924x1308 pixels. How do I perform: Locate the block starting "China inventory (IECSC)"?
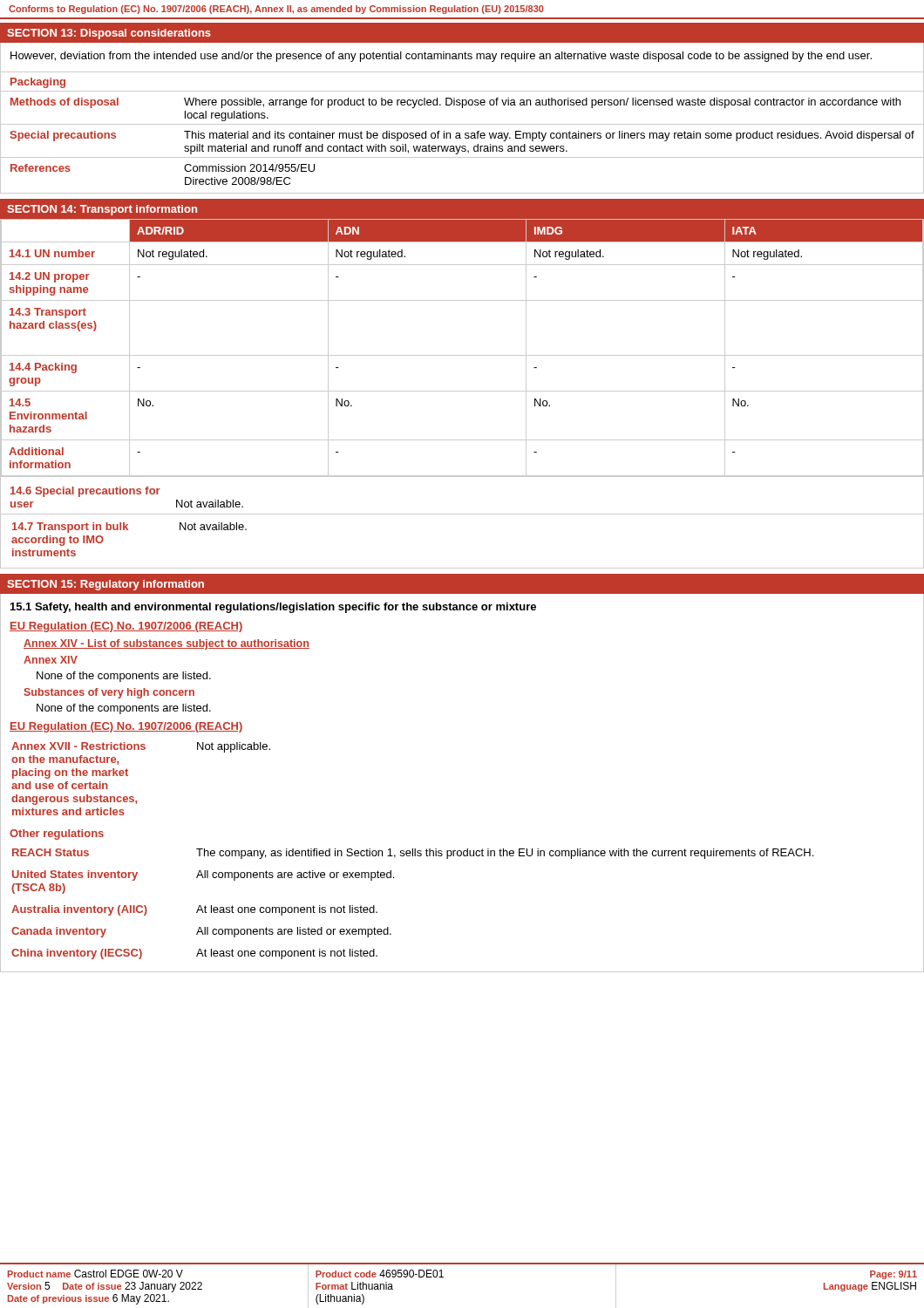click(194, 954)
